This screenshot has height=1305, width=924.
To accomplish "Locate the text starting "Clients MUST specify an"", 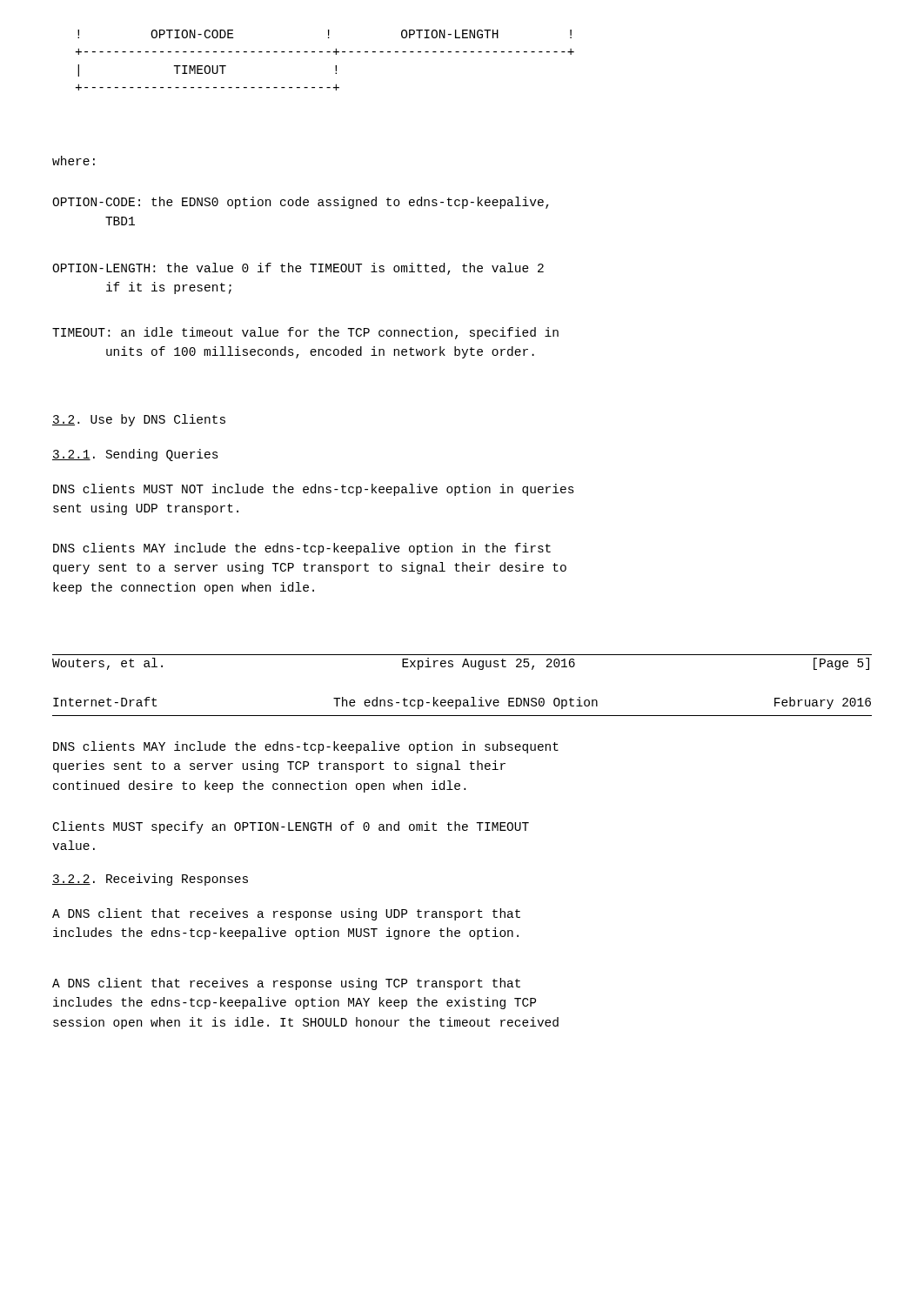I will pyautogui.click(x=462, y=837).
